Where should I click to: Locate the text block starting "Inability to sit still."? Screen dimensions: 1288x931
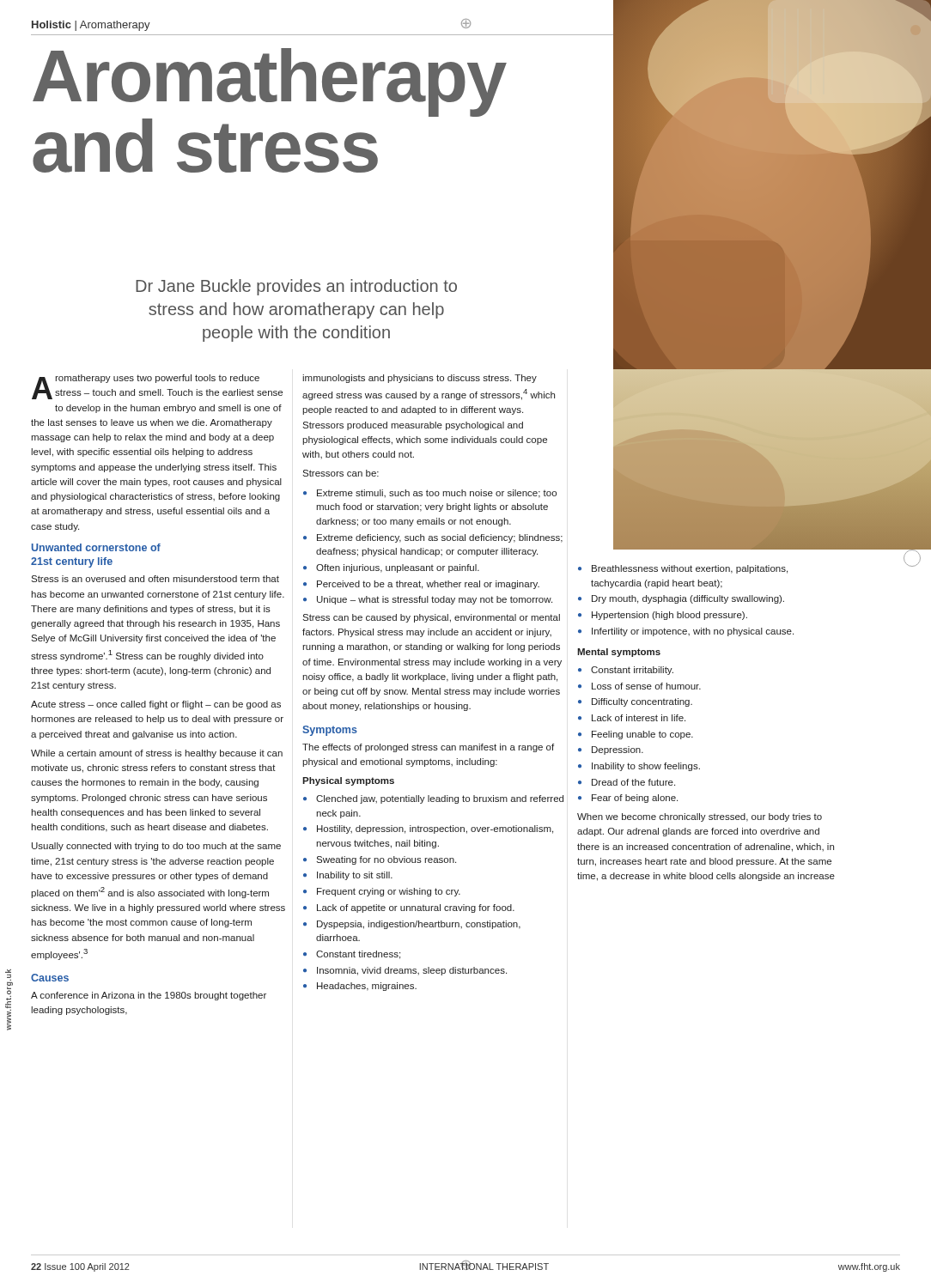pos(354,875)
